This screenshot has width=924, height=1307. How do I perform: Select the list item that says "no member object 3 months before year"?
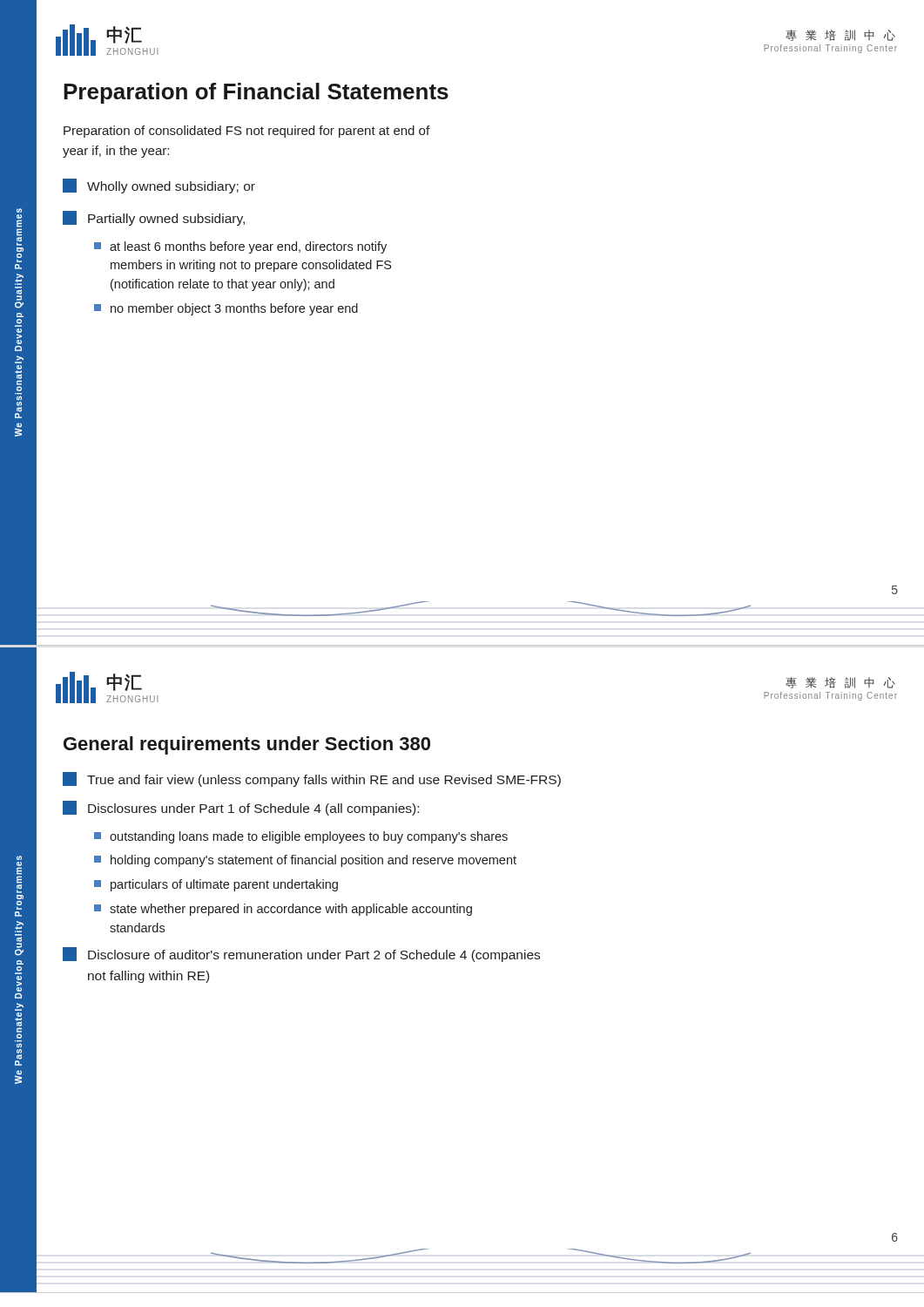(x=226, y=309)
